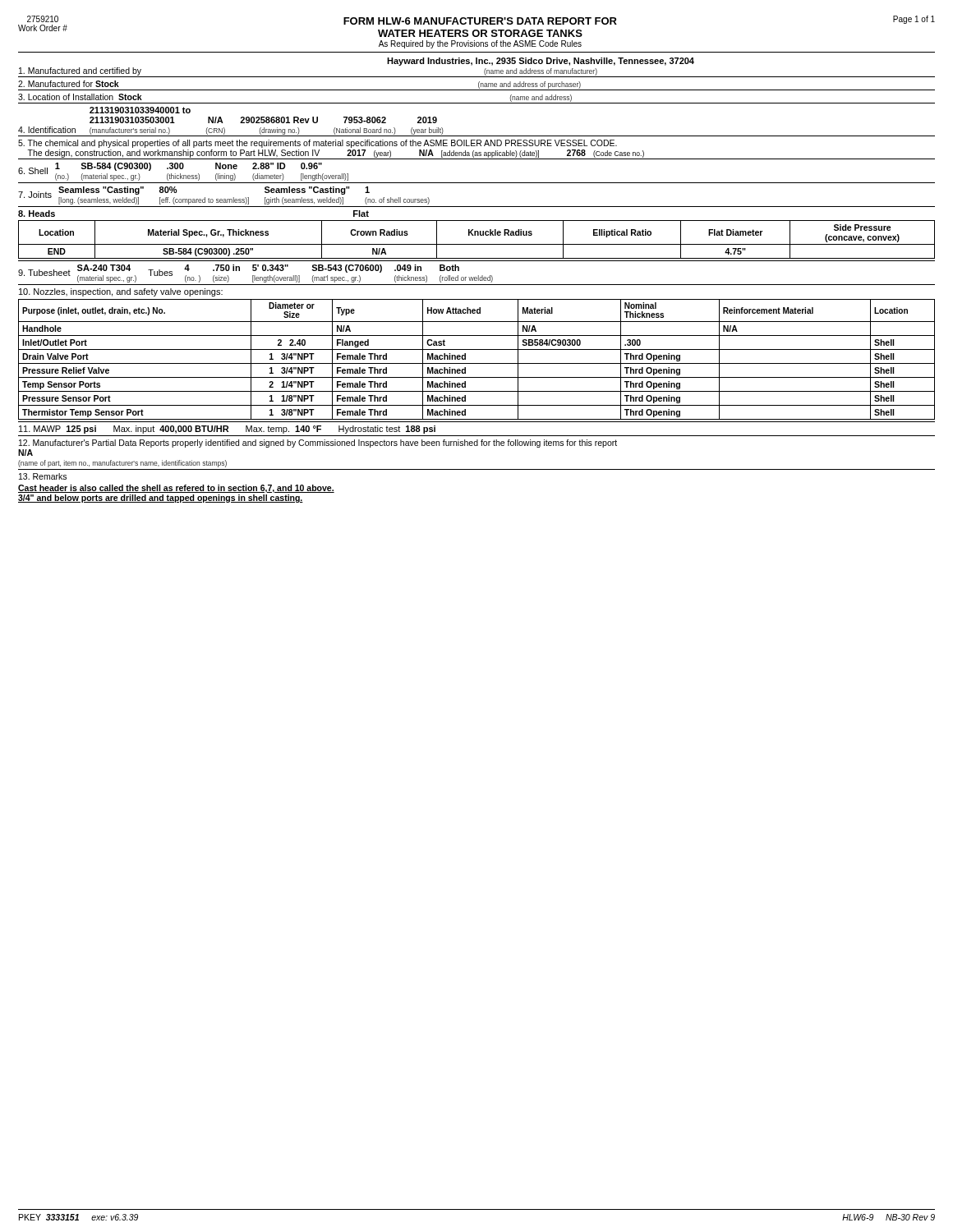953x1232 pixels.
Task: Find the block on this page that starts "Manufactured and certified by Hayward Industries, Inc.,"
Action: [x=476, y=67]
